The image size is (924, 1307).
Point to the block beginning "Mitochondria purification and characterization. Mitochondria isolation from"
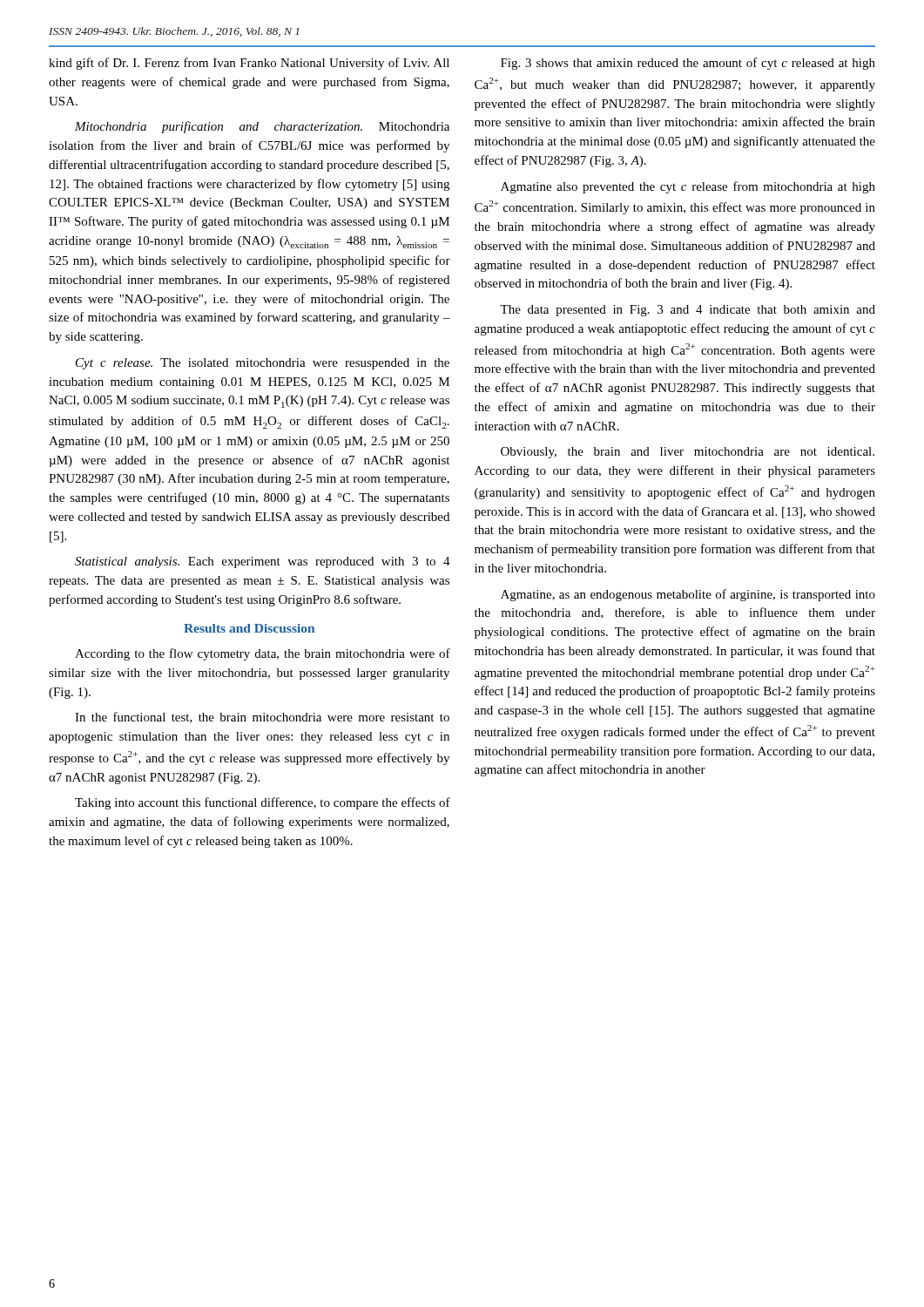[x=249, y=232]
